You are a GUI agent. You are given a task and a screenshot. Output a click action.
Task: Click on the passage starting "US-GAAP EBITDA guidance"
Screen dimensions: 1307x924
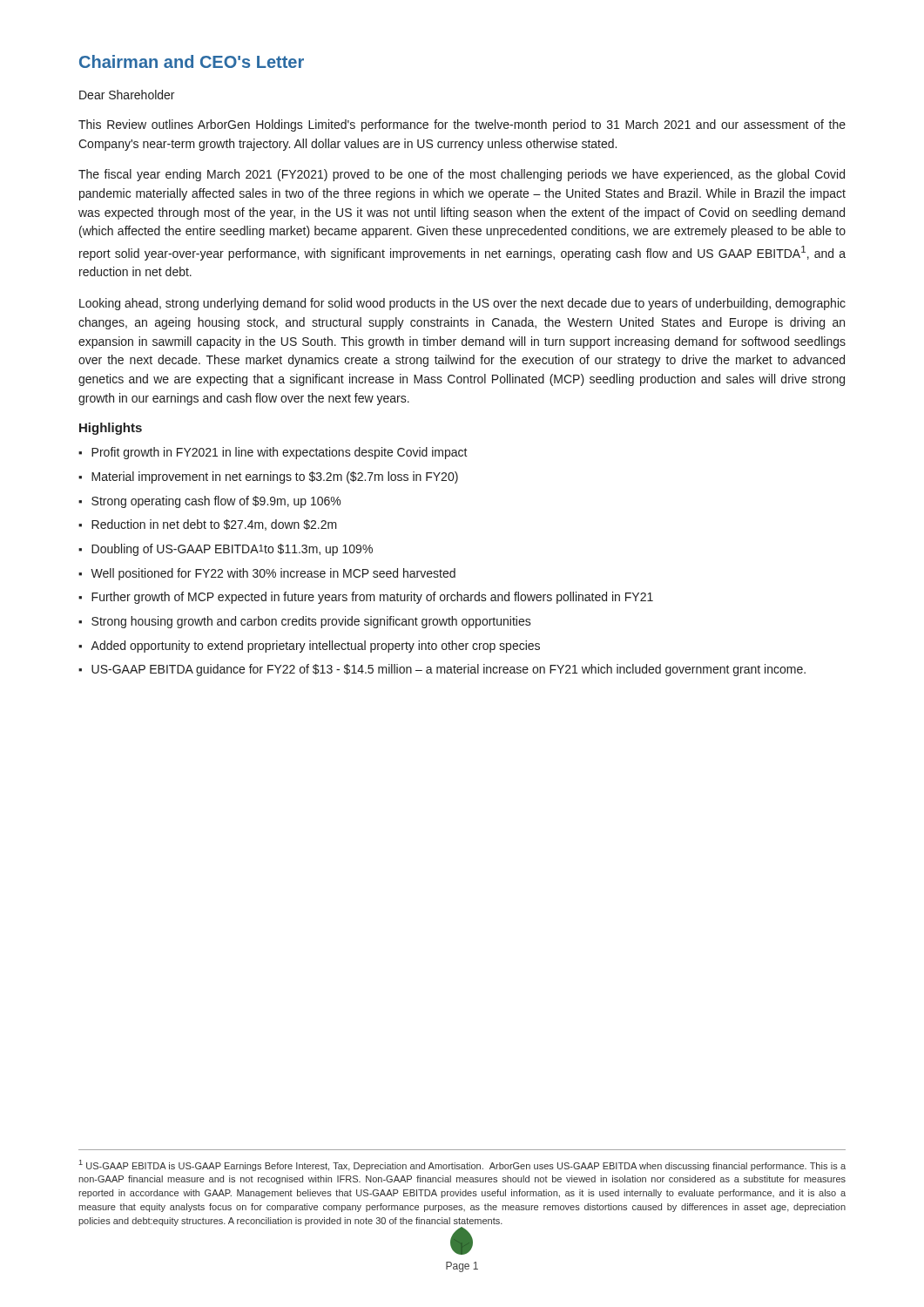click(x=449, y=670)
